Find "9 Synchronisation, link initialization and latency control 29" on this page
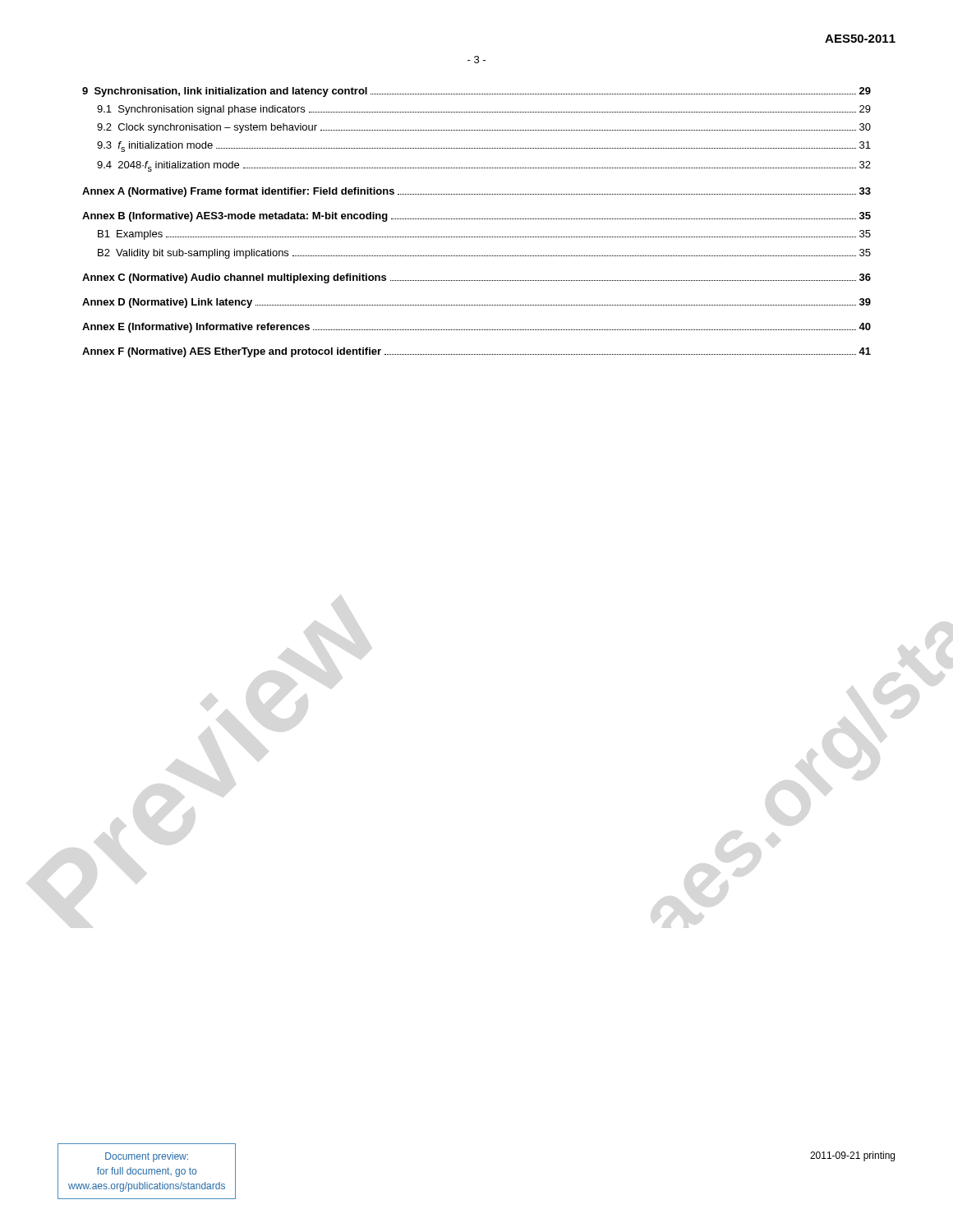 point(476,91)
